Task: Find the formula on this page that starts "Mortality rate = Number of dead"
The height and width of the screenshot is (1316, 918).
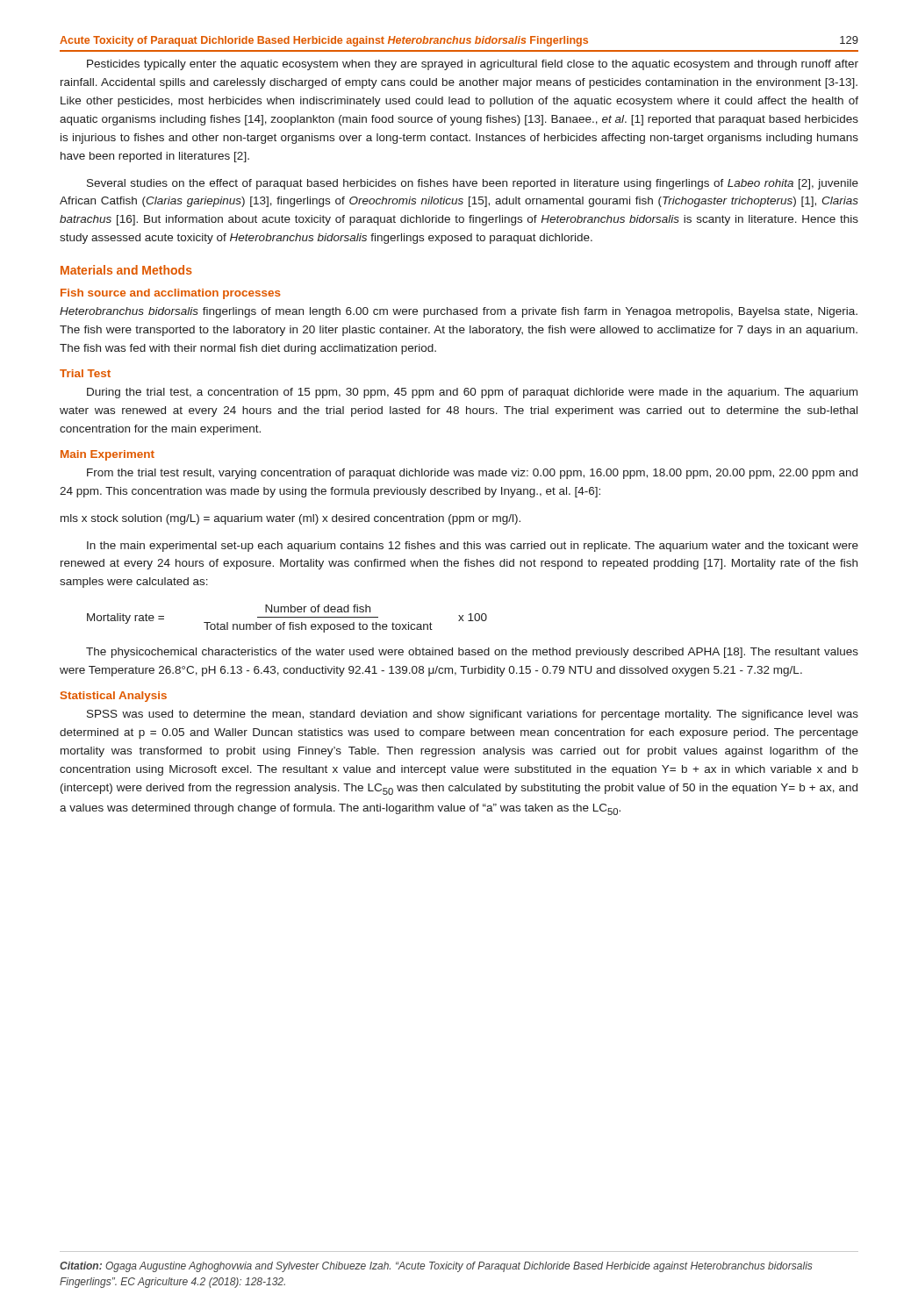Action: tap(287, 617)
